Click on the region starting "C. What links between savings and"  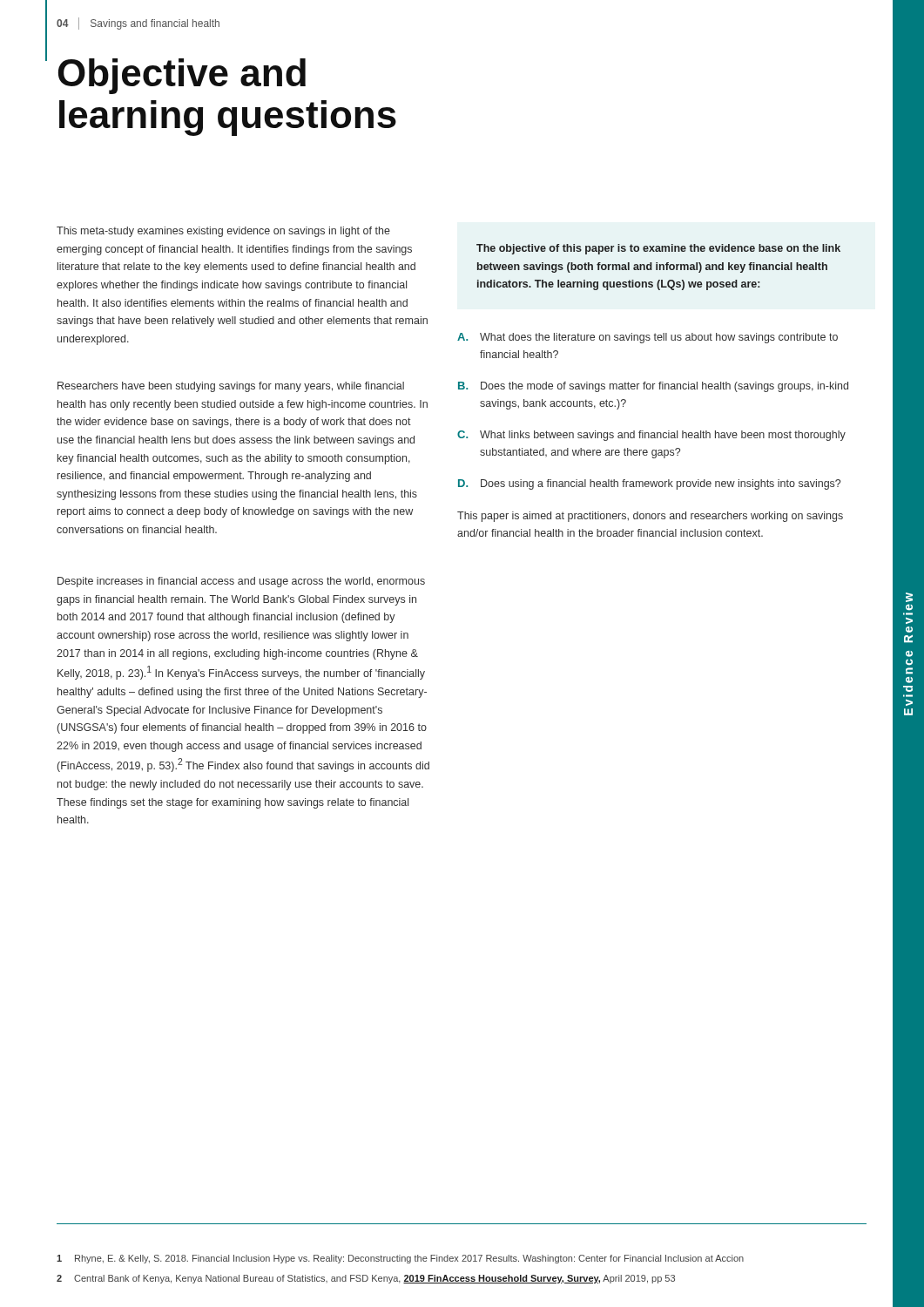pyautogui.click(x=666, y=443)
